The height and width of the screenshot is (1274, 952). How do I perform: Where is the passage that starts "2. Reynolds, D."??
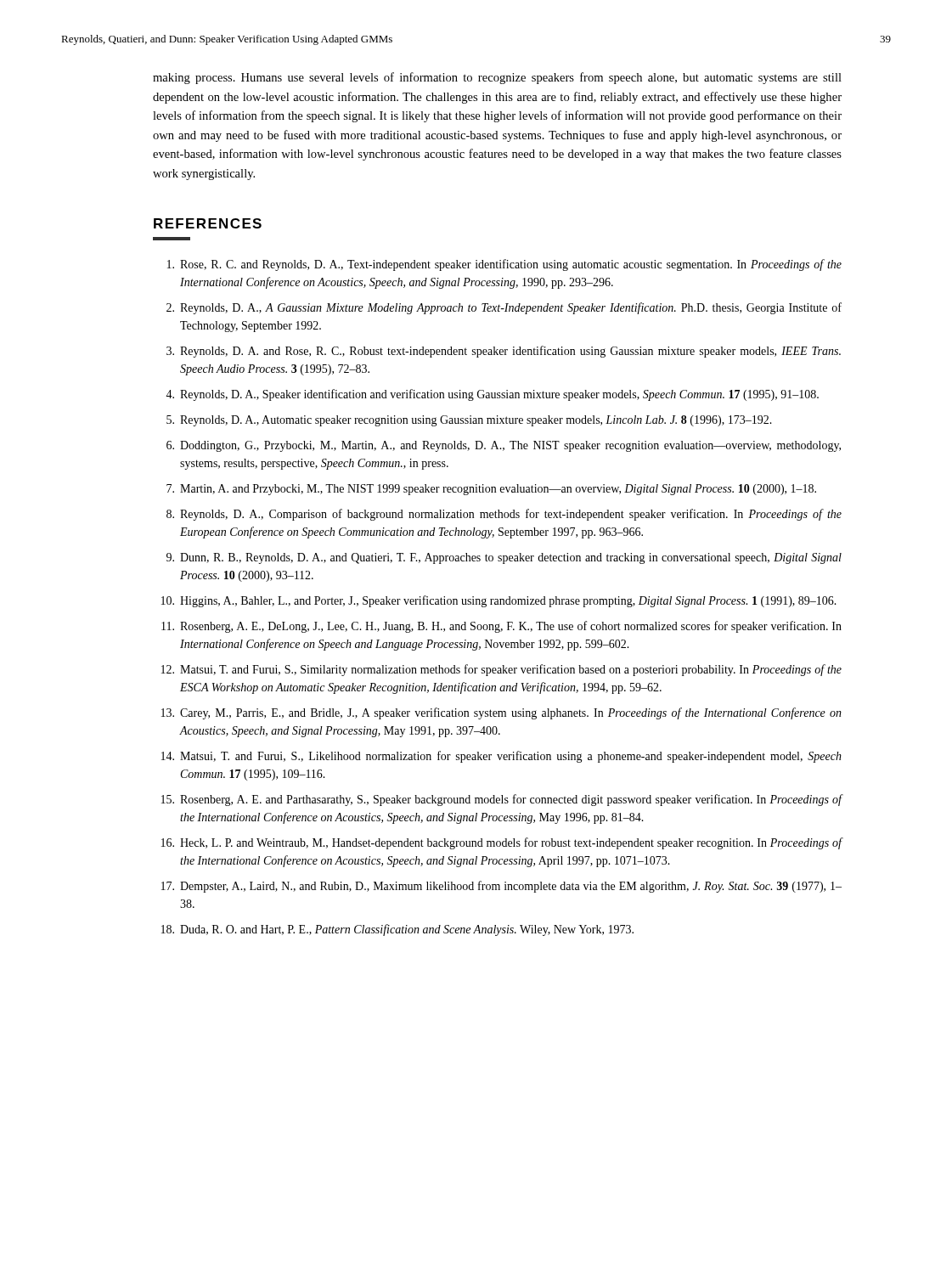point(497,316)
